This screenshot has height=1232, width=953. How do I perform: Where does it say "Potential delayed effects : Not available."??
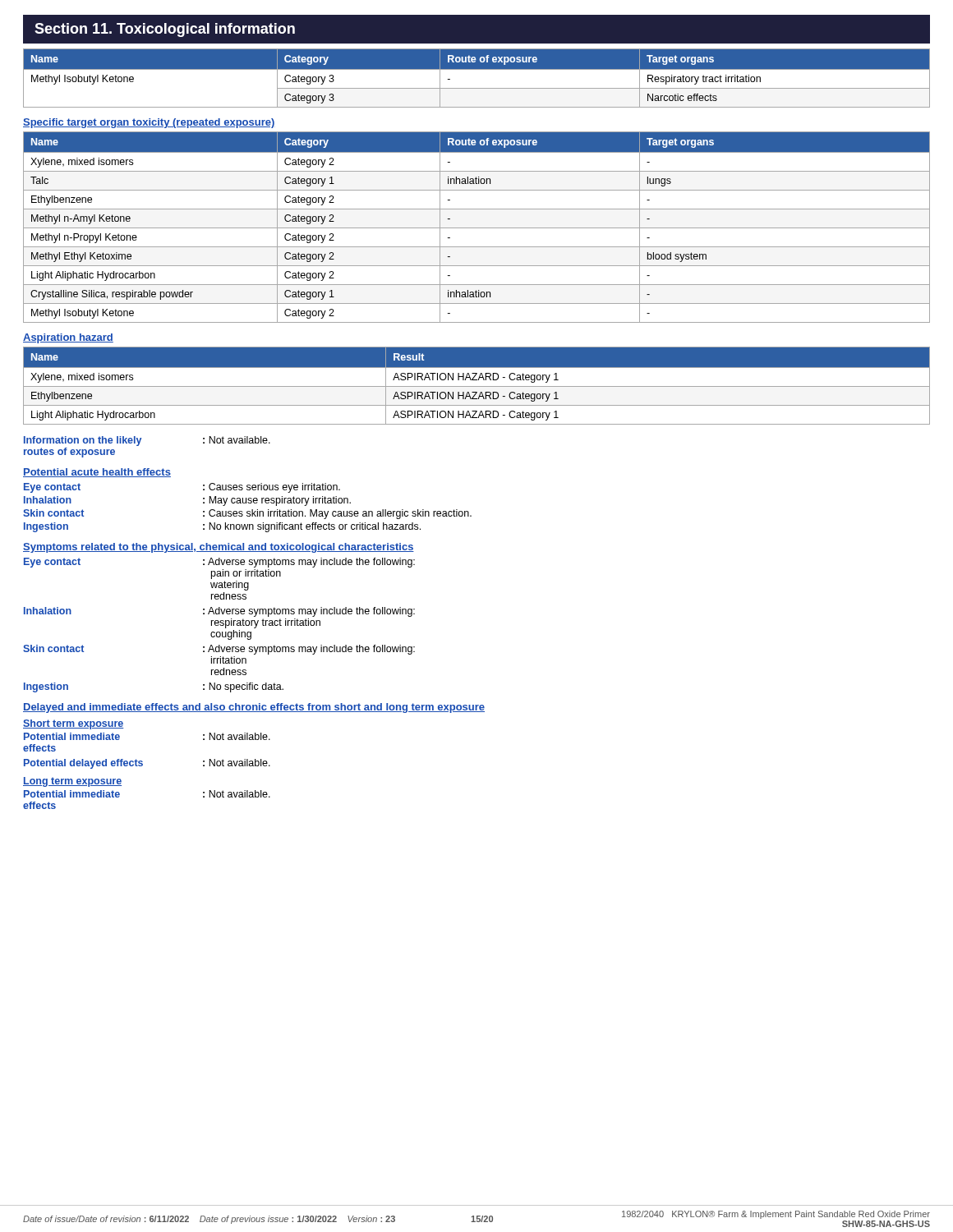point(85,763)
